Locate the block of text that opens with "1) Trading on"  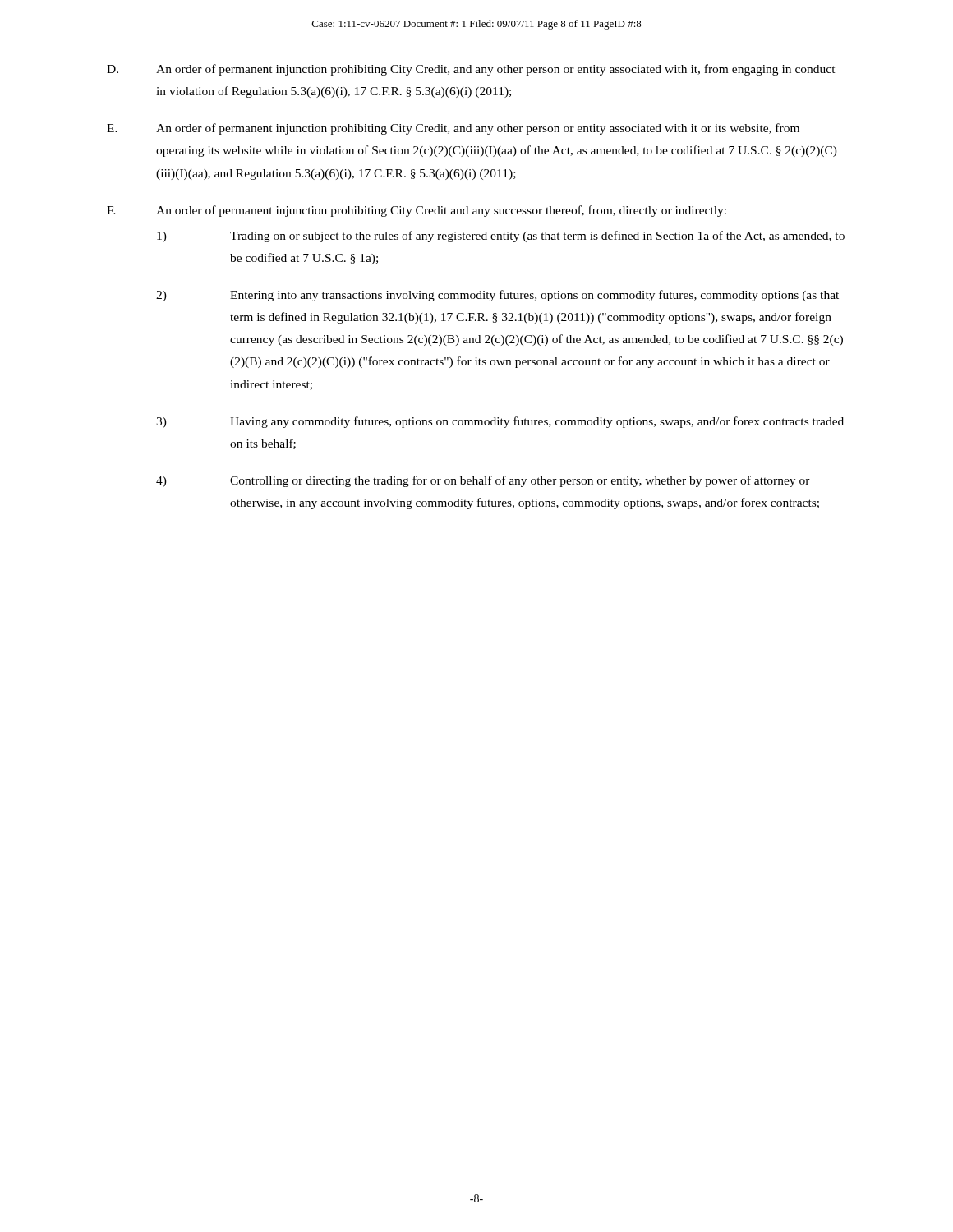coord(501,246)
